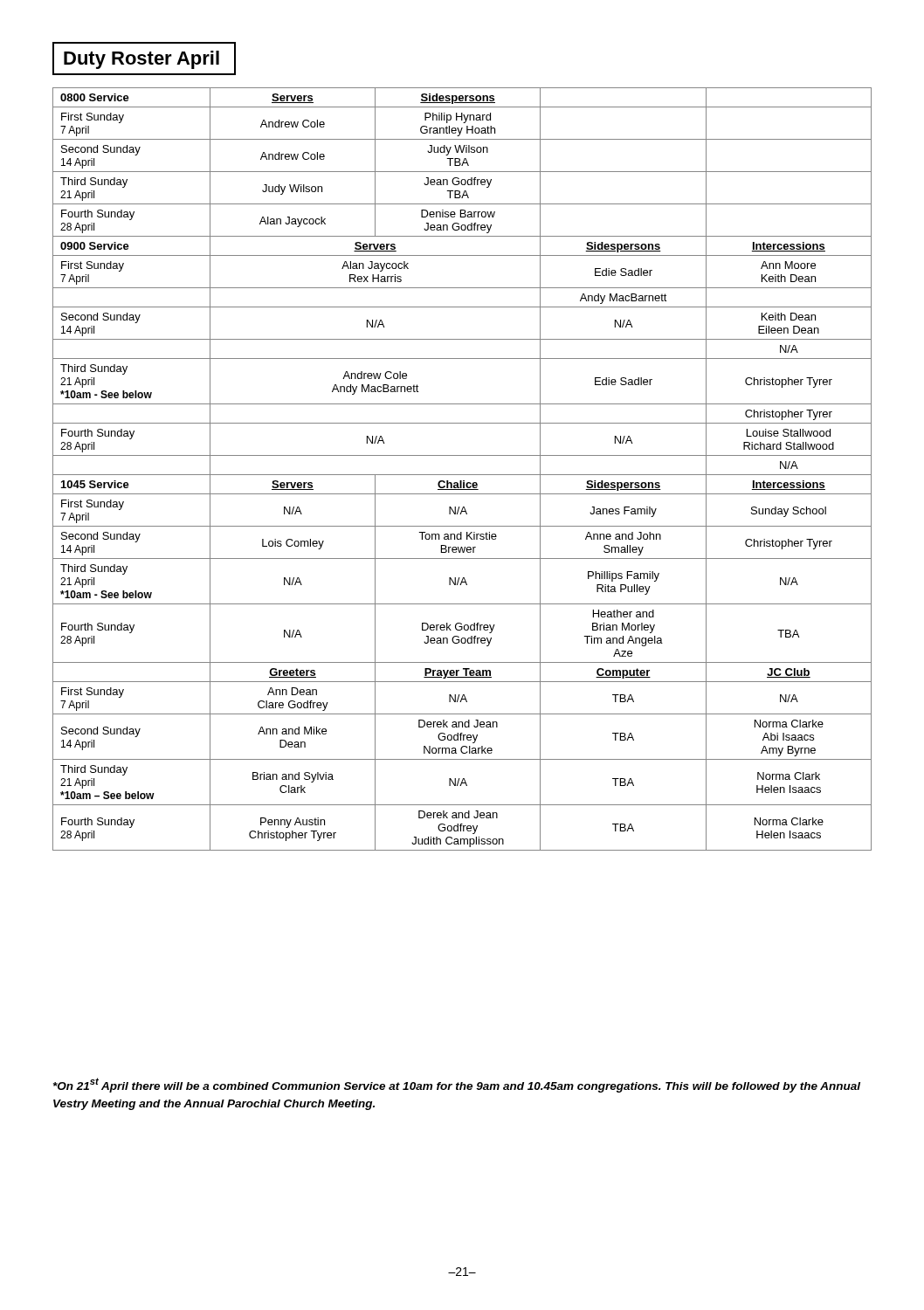Click on the table containing "0800 Service"
Image resolution: width=924 pixels, height=1310 pixels.
pos(462,469)
